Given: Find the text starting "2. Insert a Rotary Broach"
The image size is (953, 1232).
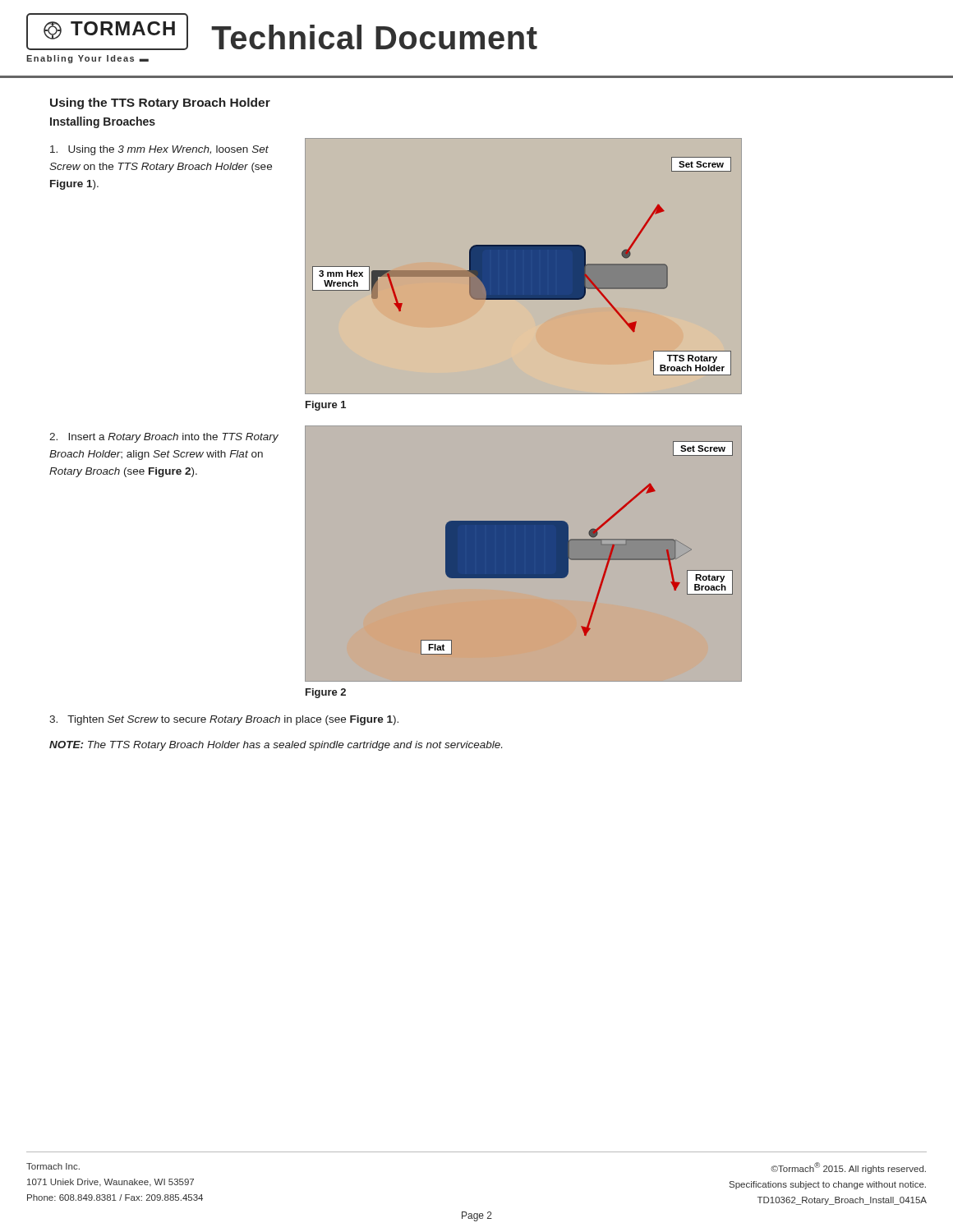Looking at the screenshot, I should click(x=164, y=454).
